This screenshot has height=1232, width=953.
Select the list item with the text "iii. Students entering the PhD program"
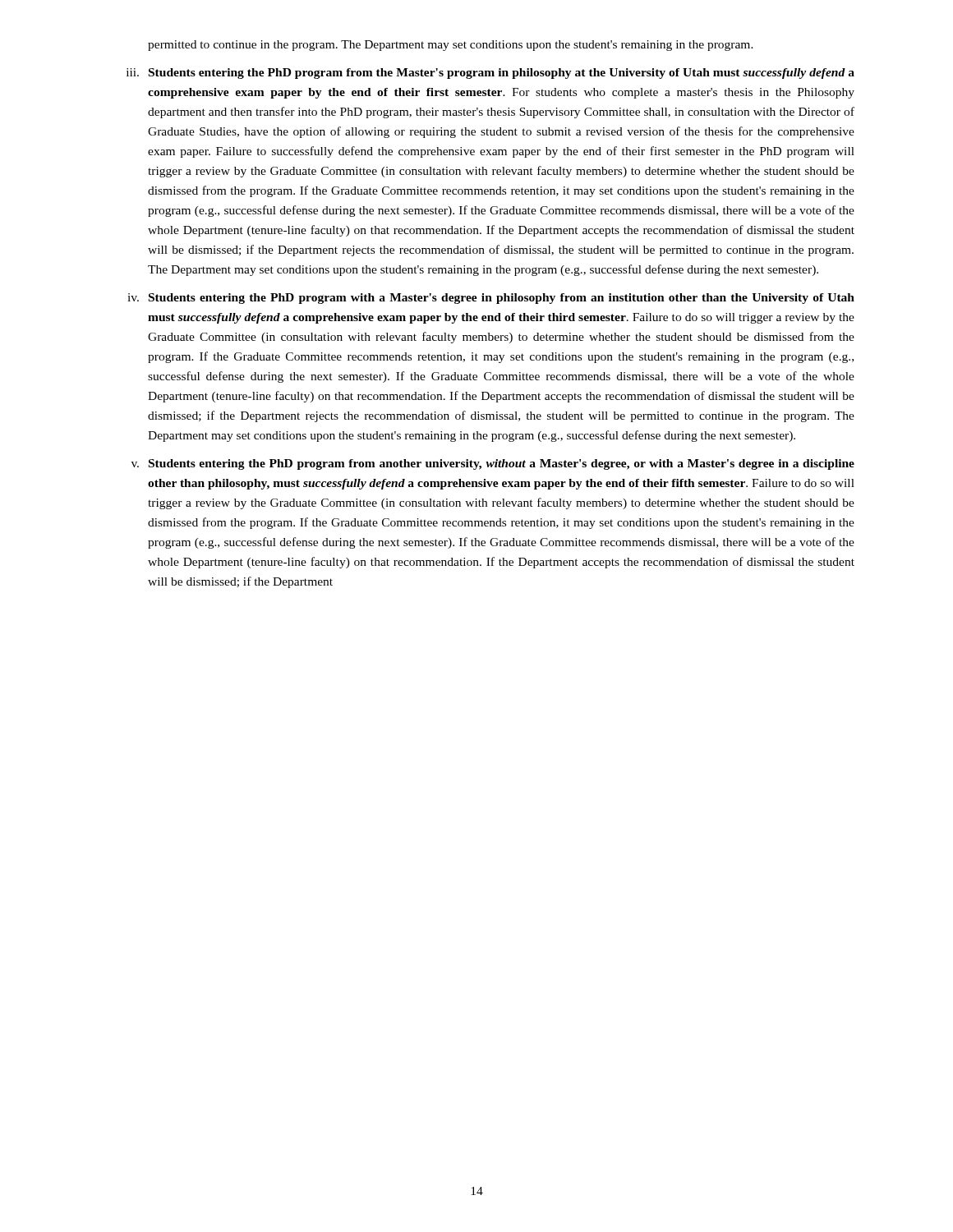(476, 171)
